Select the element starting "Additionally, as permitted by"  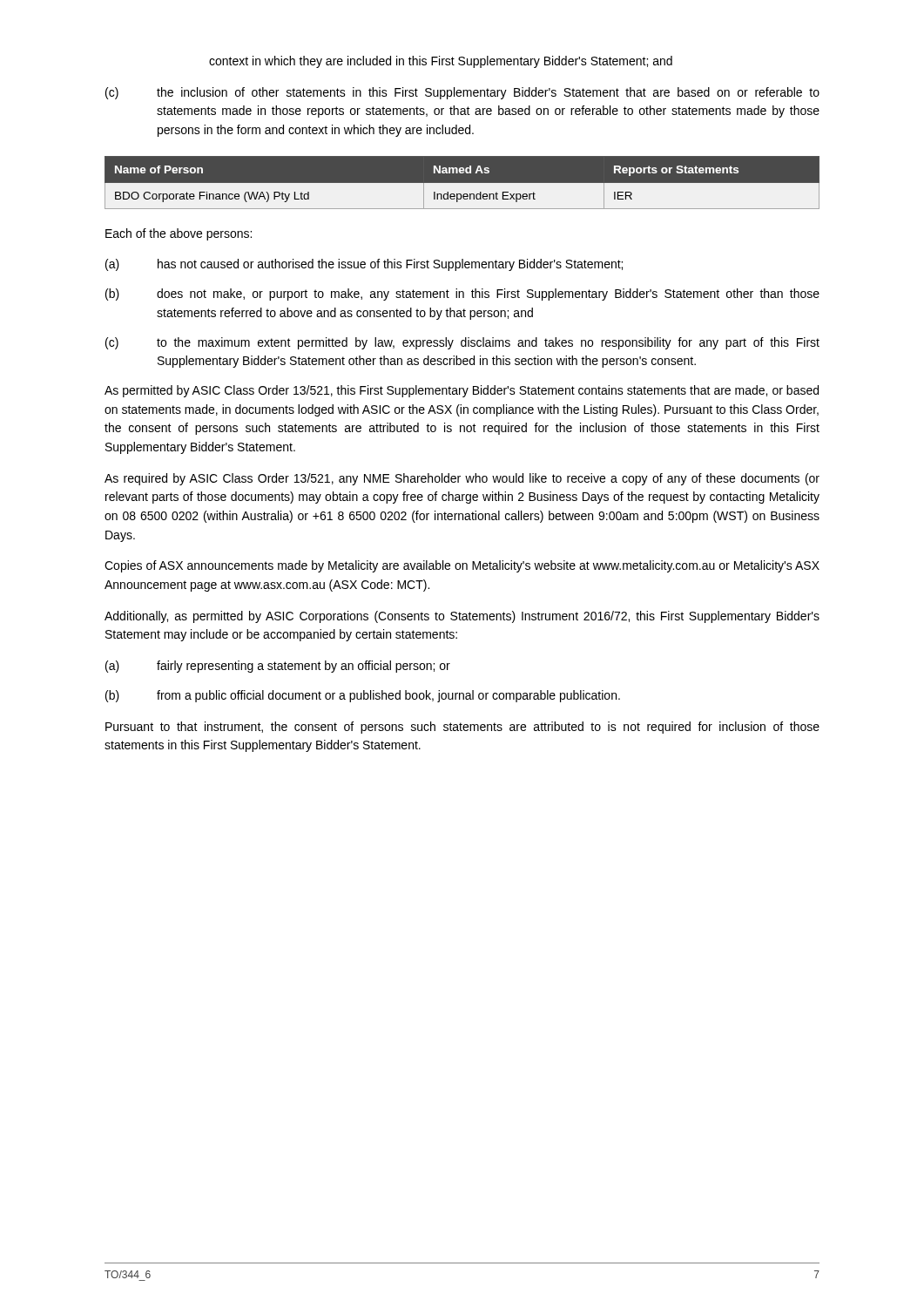[x=462, y=626]
